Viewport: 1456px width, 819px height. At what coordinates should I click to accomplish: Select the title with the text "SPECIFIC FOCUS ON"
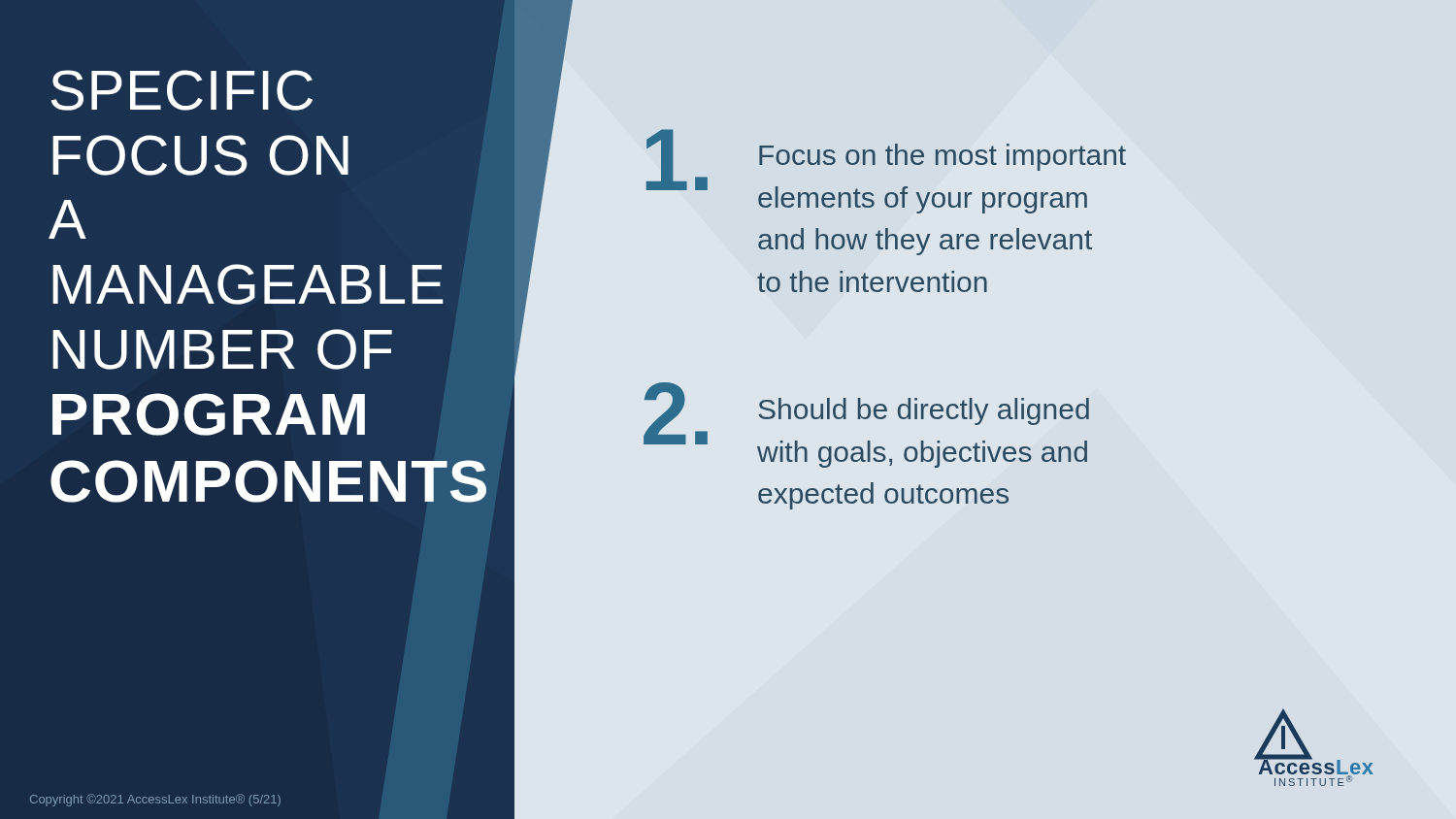[x=272, y=286]
